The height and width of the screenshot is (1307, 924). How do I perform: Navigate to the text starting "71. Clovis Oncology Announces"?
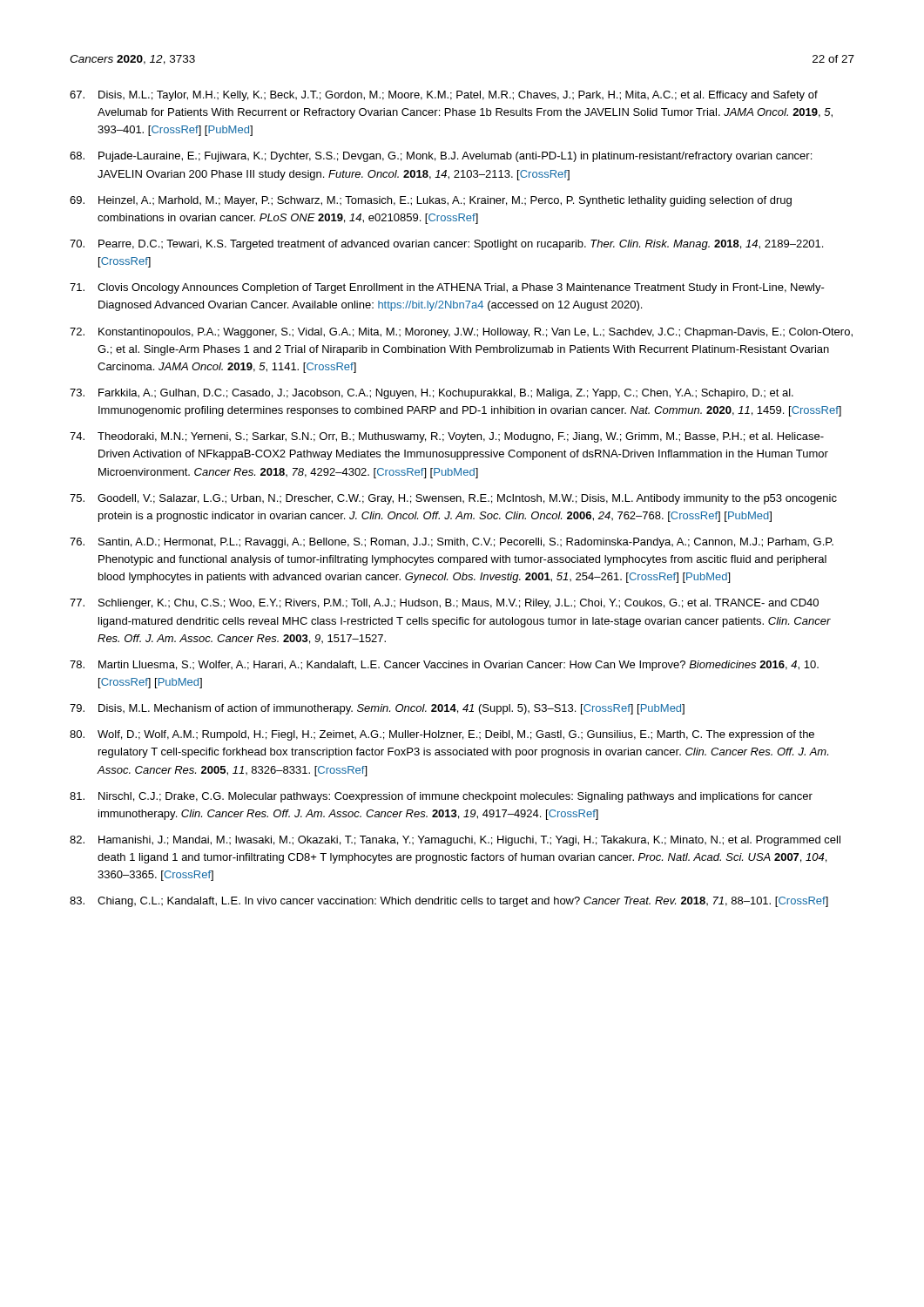[462, 297]
